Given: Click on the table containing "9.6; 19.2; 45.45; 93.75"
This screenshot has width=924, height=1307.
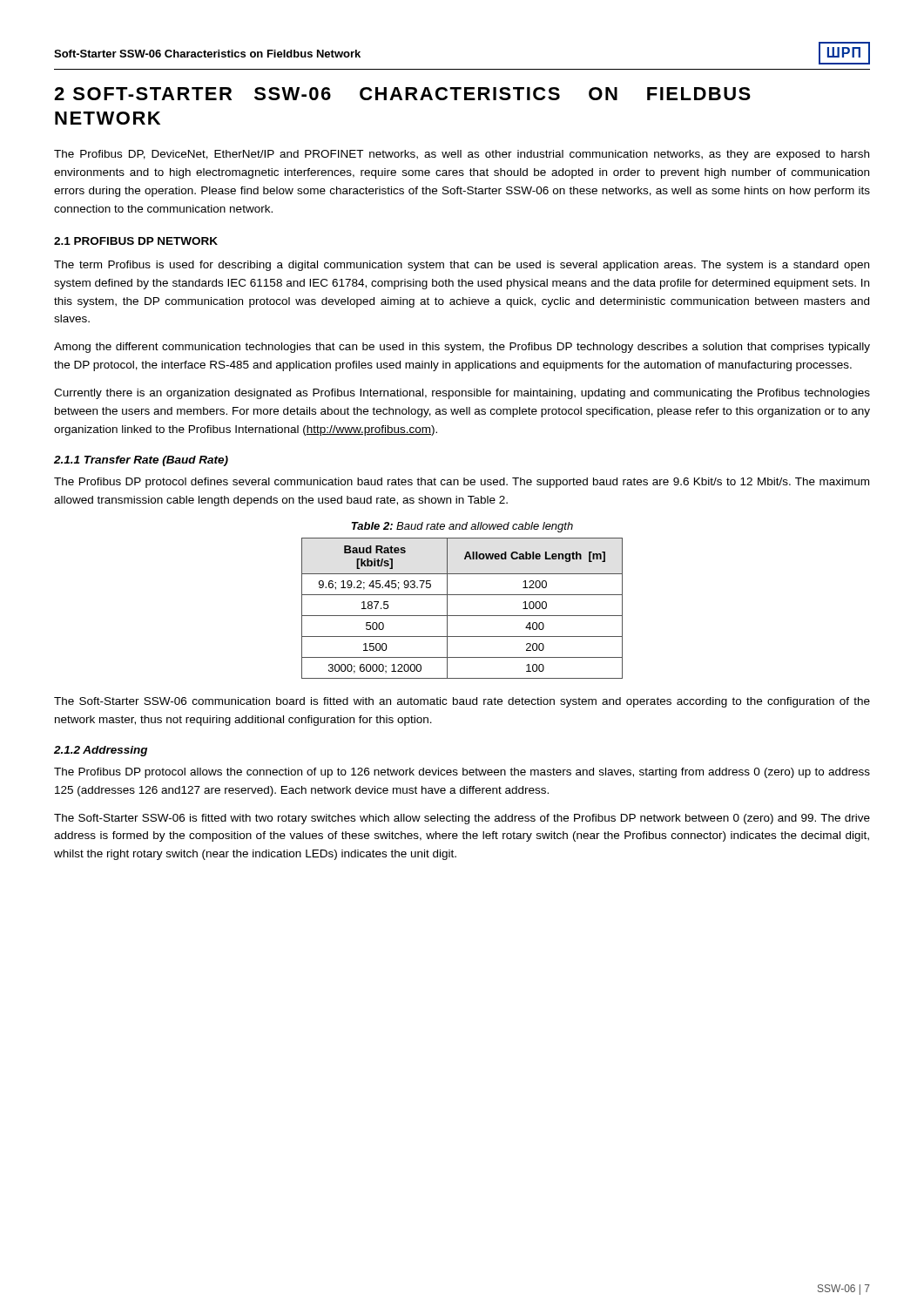Looking at the screenshot, I should 462,608.
